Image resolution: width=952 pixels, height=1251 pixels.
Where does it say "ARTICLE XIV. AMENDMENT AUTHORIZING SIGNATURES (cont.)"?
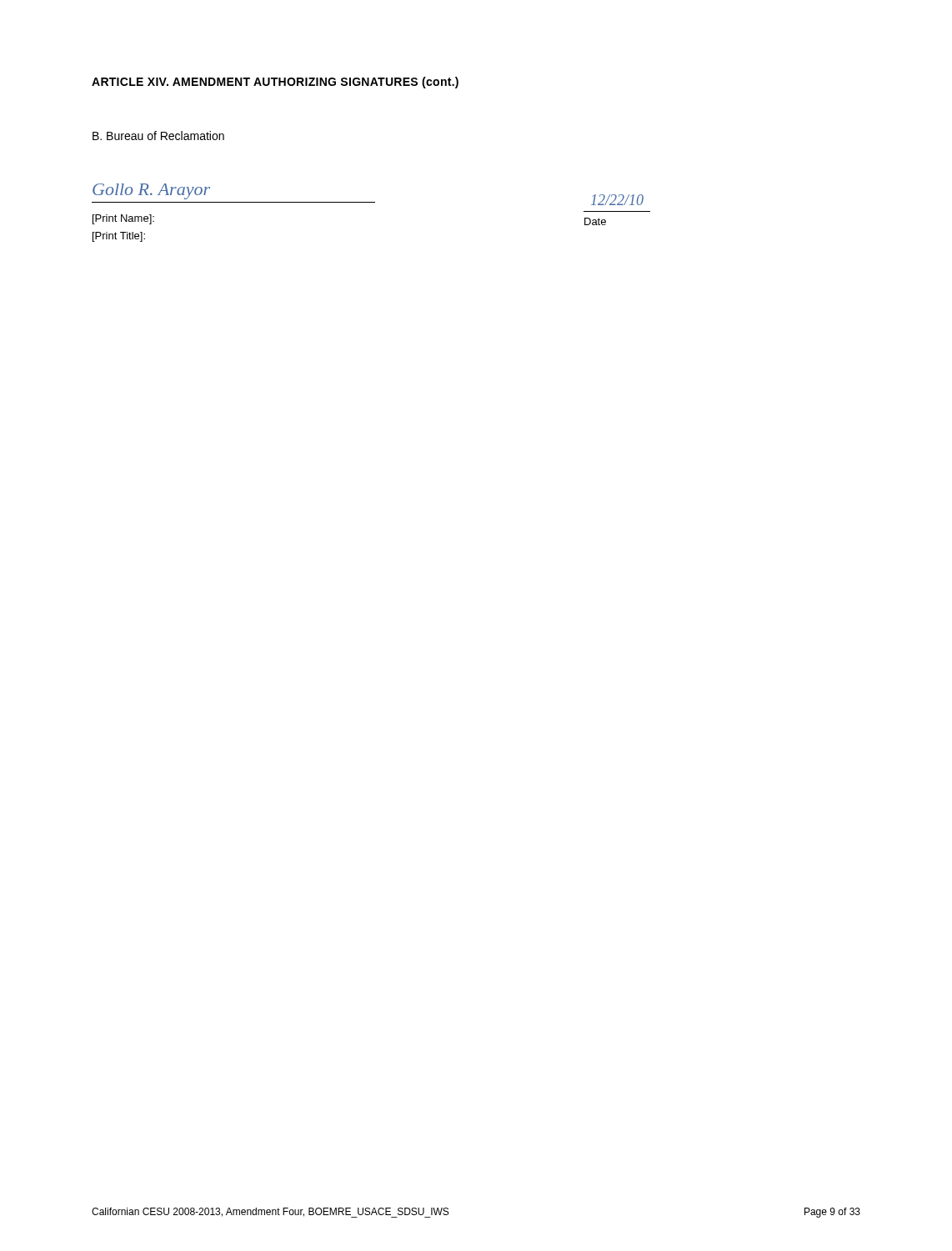(275, 82)
